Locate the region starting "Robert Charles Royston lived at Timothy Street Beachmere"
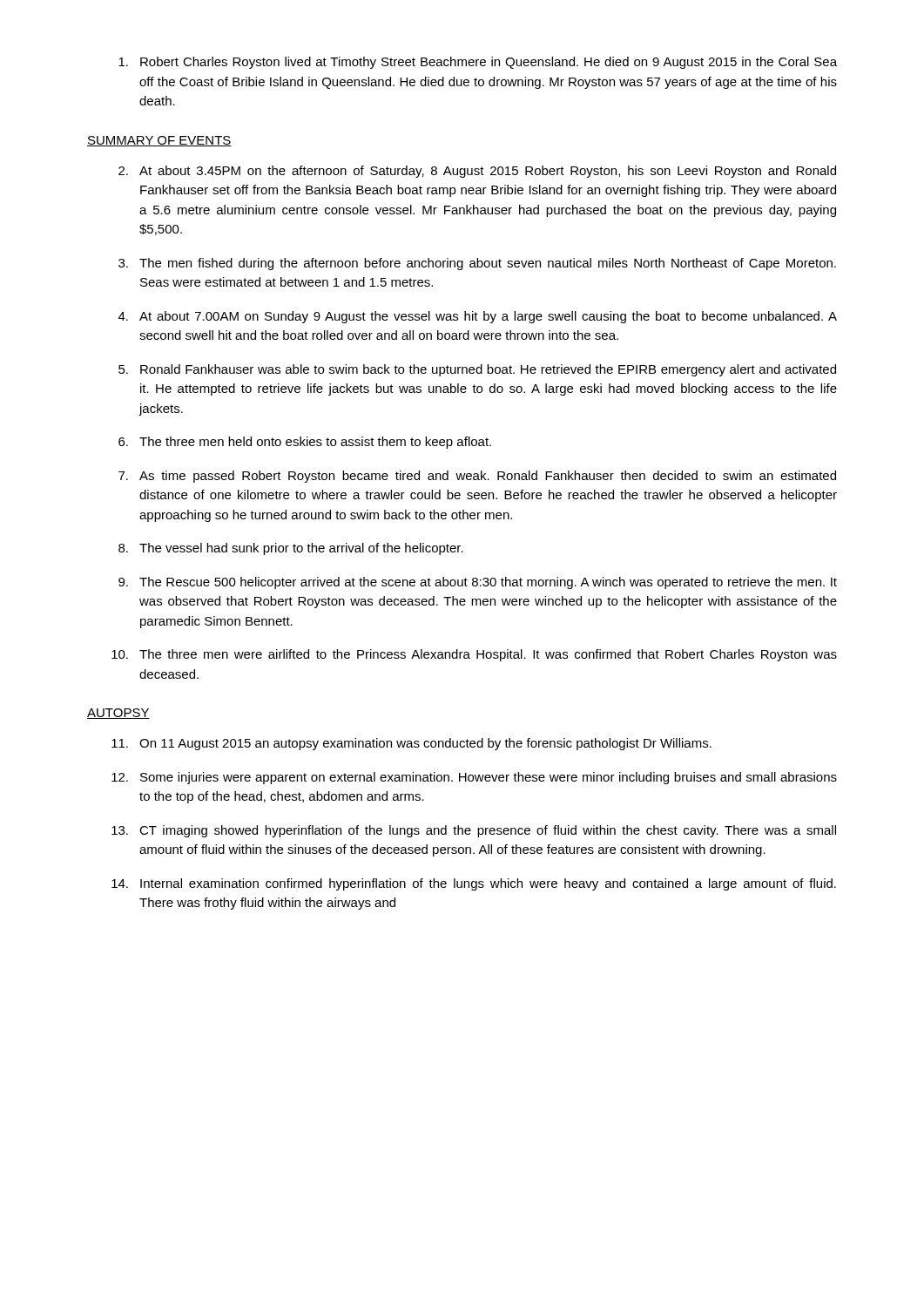 coord(462,82)
